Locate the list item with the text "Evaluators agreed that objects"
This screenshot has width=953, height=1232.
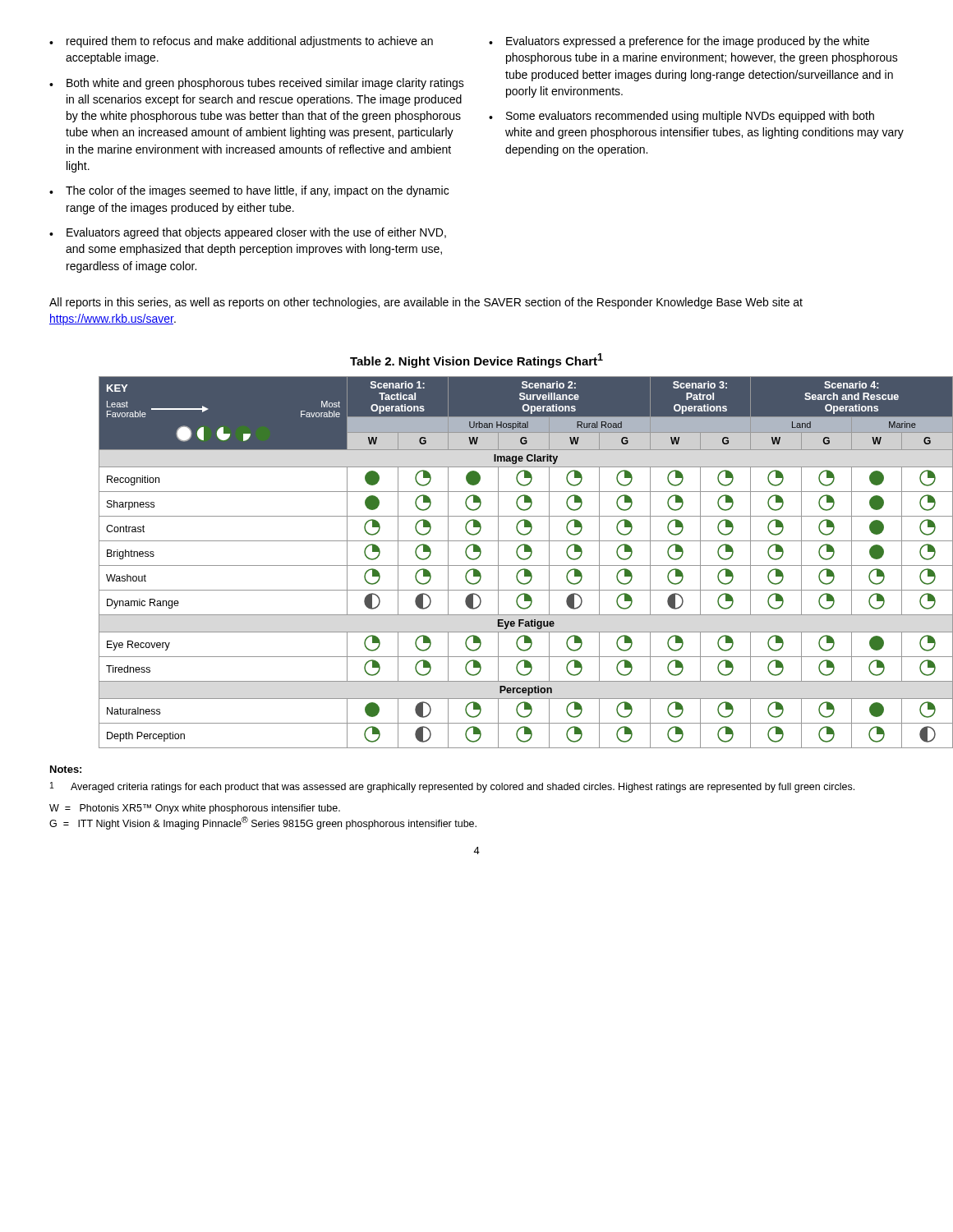coord(257,249)
